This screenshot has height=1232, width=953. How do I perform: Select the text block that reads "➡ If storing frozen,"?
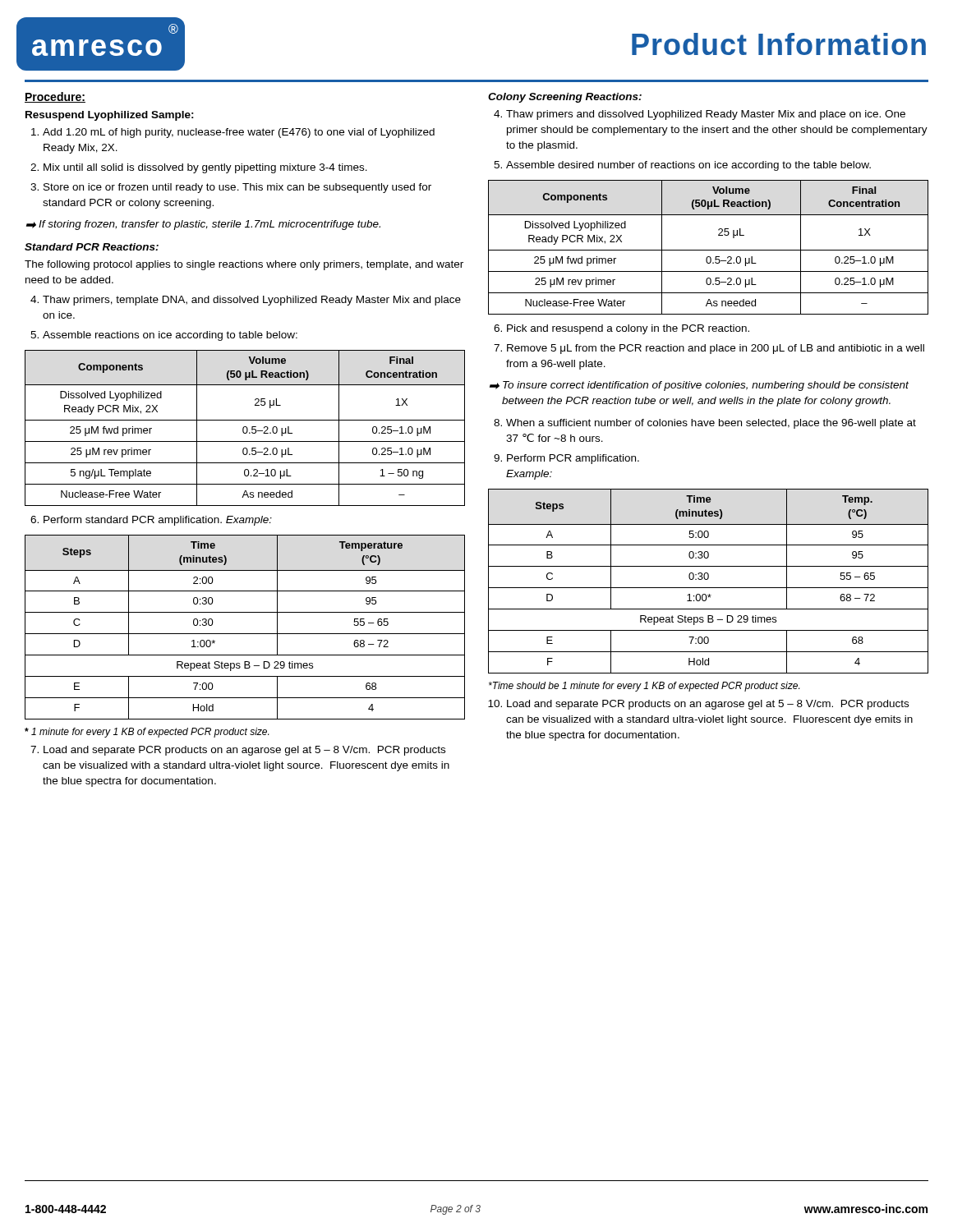click(x=203, y=226)
